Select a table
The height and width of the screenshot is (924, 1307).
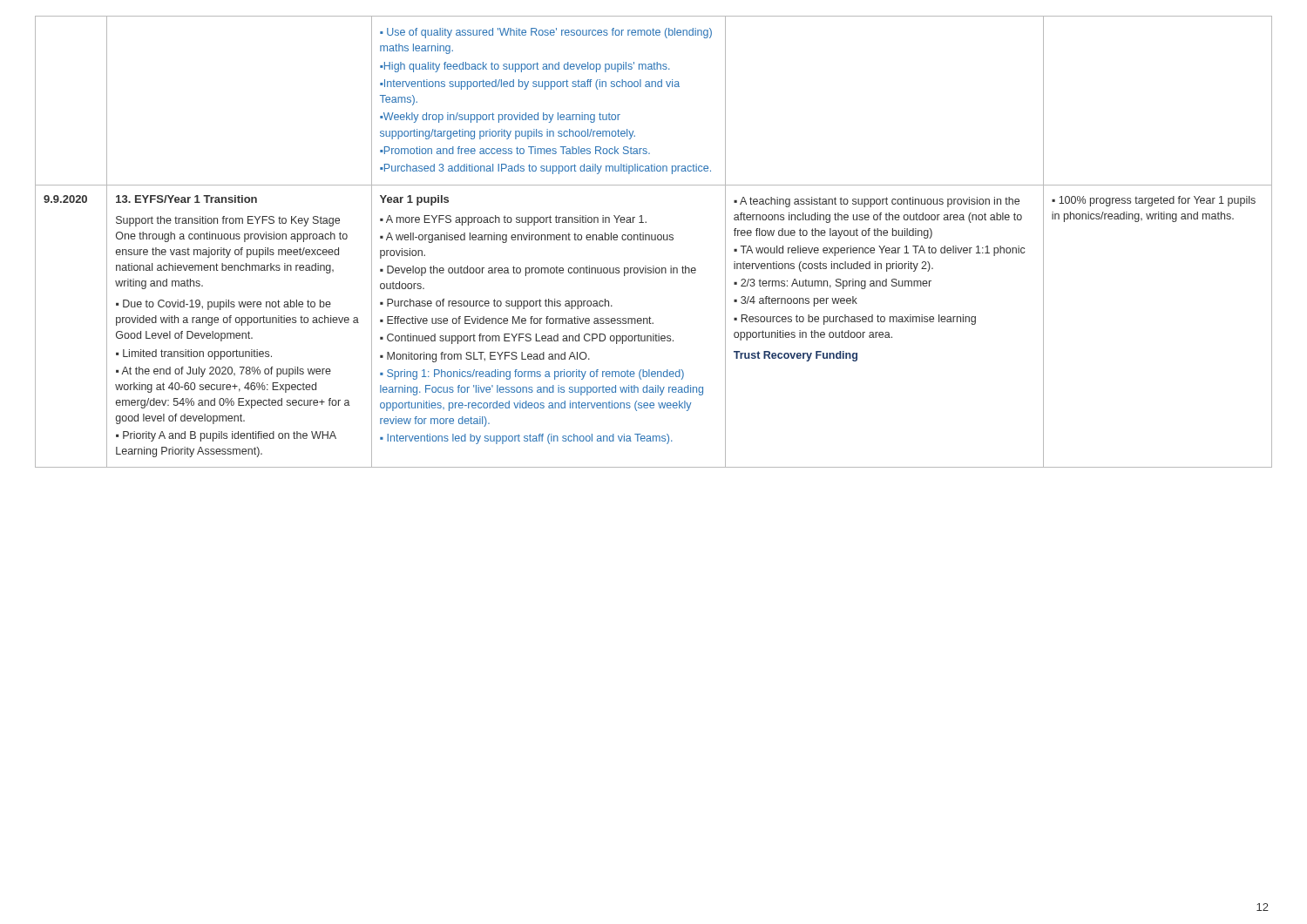654,442
